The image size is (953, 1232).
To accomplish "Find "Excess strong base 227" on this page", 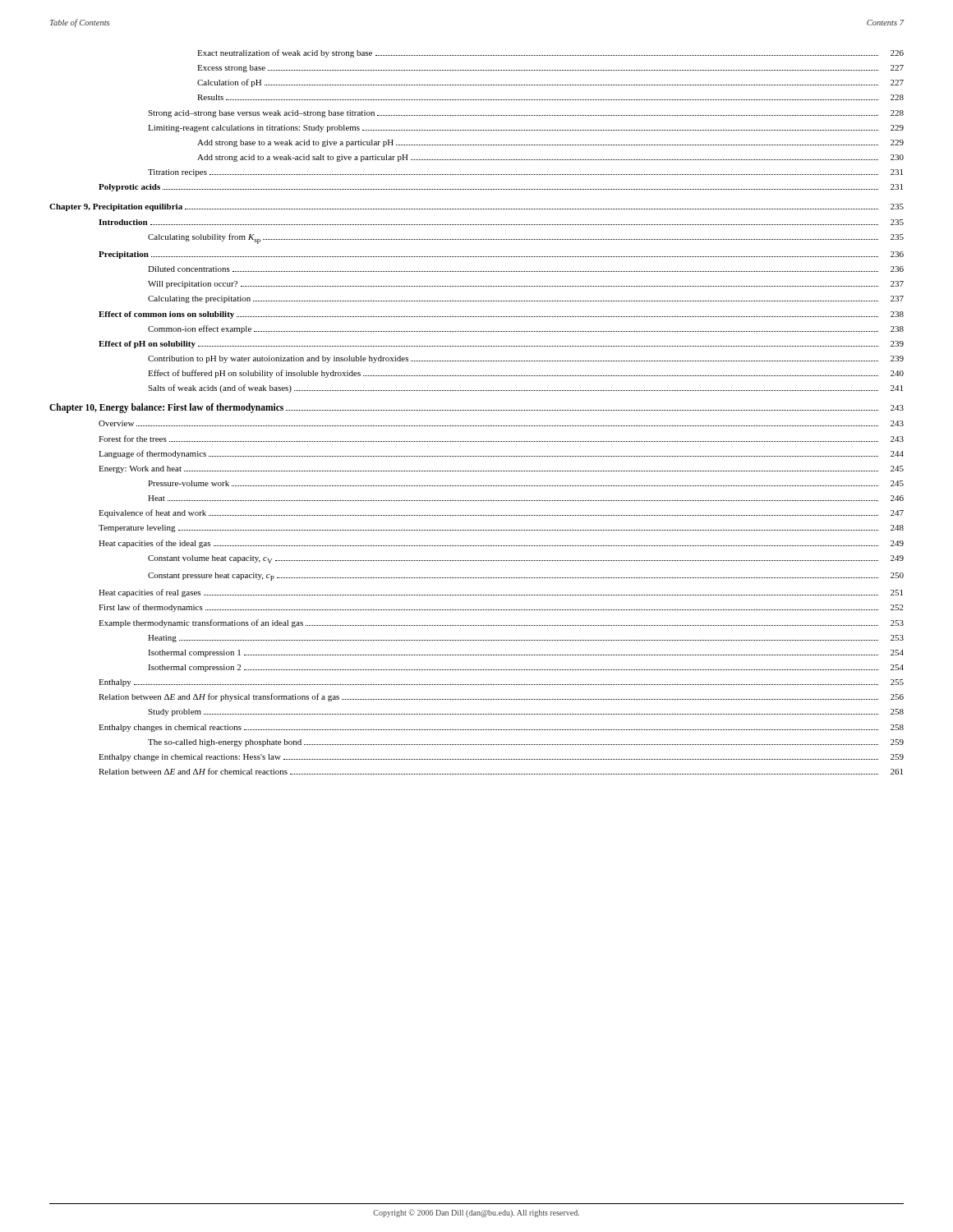I will [550, 68].
